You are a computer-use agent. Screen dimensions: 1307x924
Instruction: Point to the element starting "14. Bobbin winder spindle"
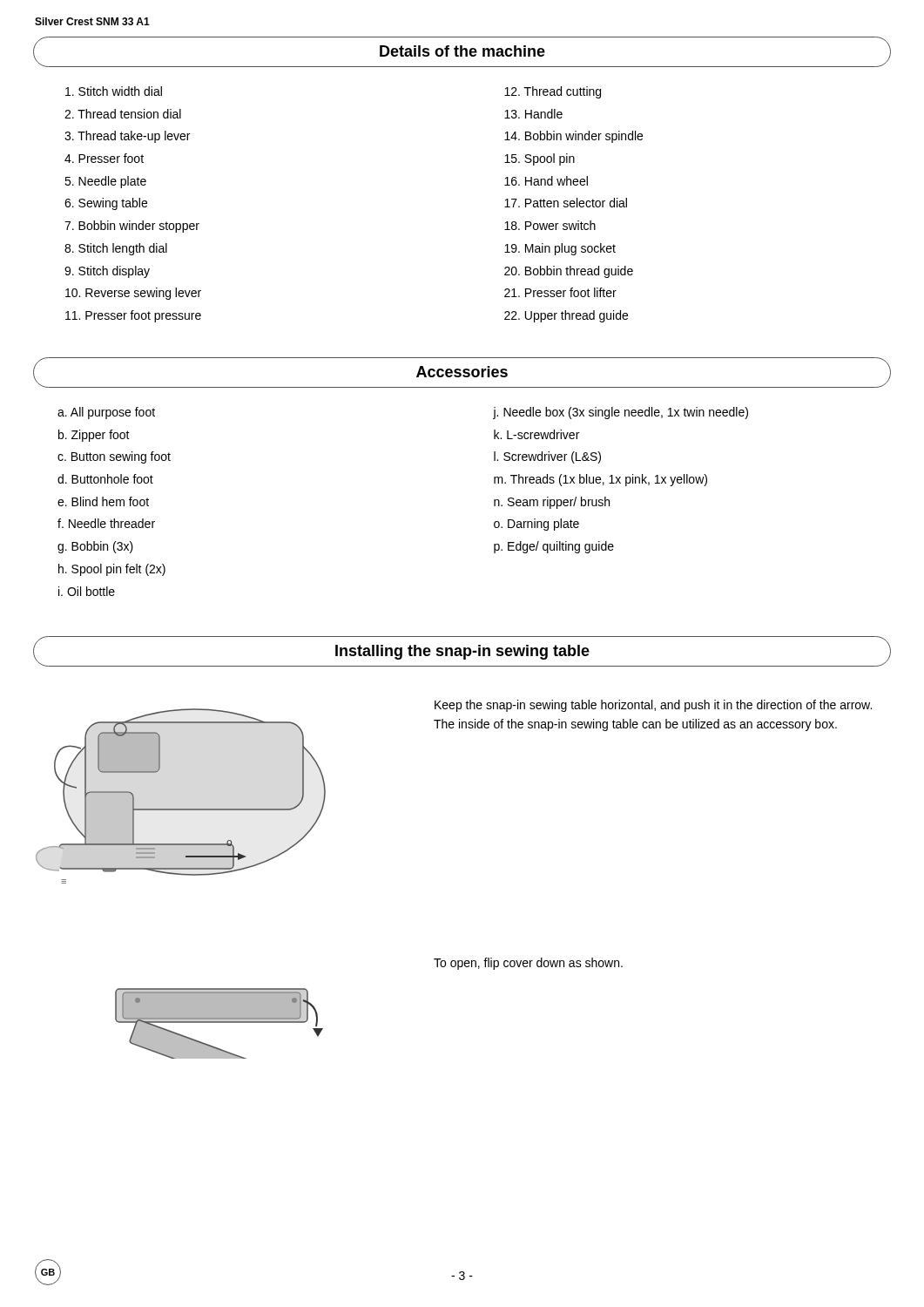tap(574, 136)
